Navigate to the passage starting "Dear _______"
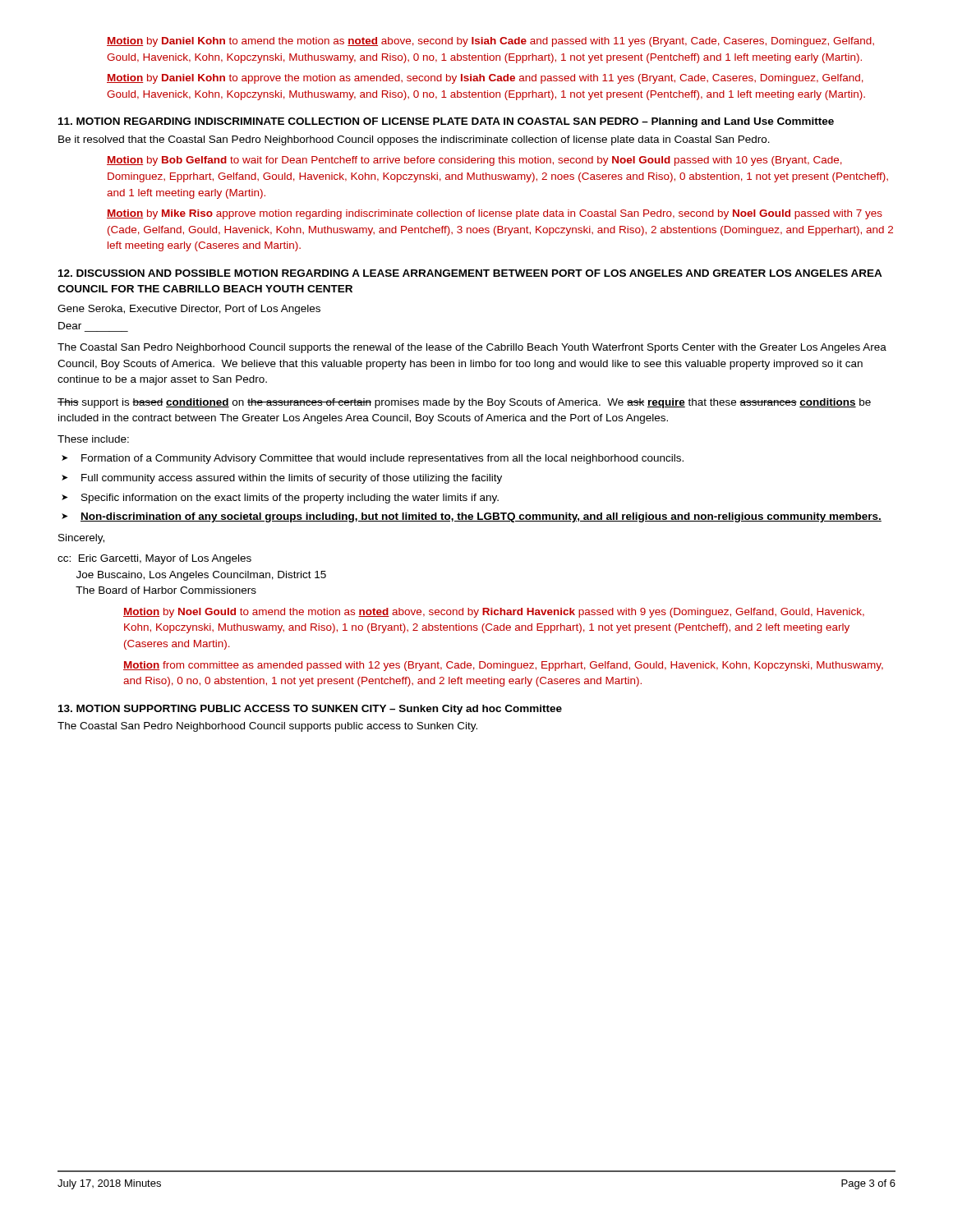953x1232 pixels. [x=93, y=326]
